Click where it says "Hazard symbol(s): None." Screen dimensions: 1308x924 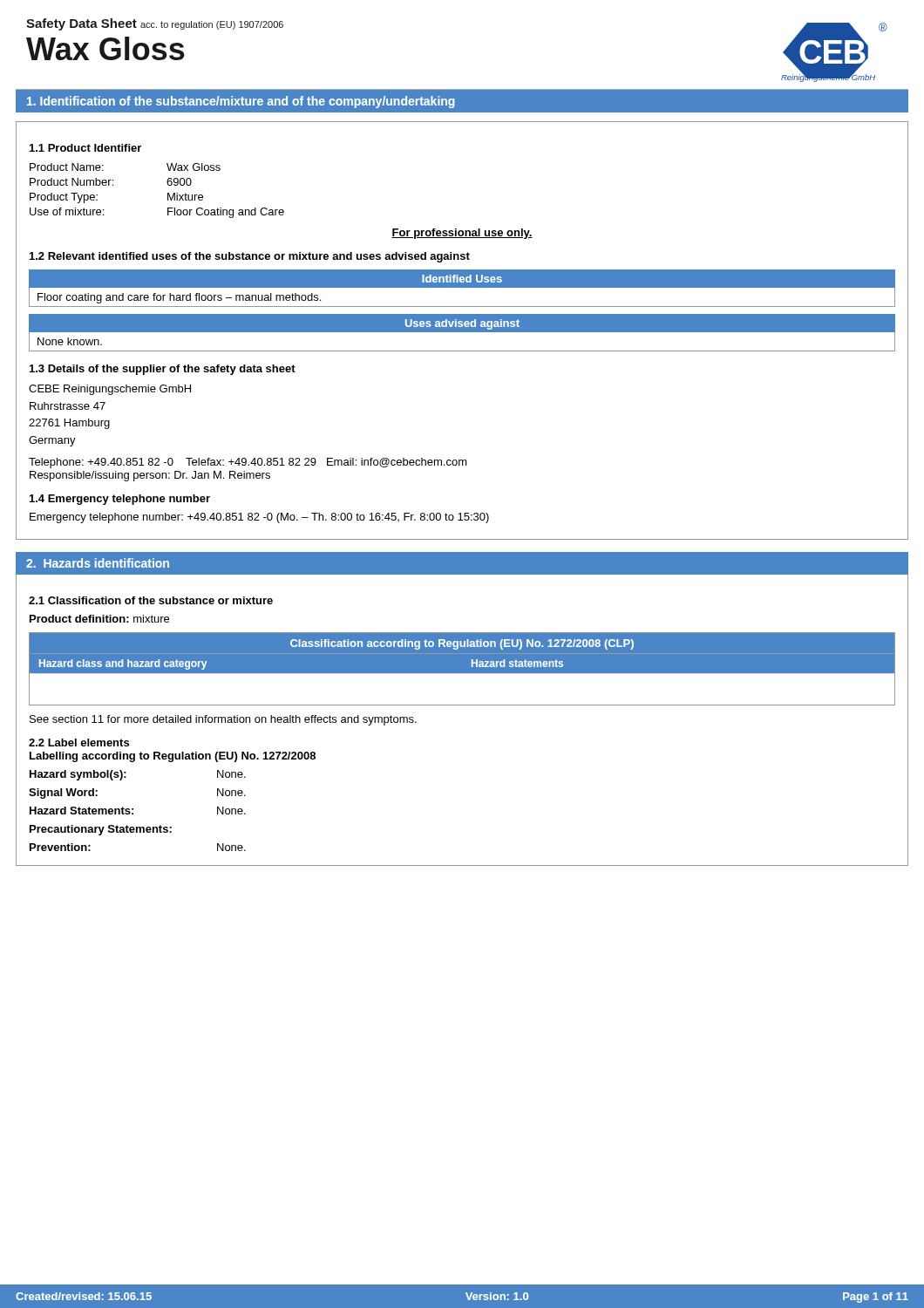pos(81,775)
